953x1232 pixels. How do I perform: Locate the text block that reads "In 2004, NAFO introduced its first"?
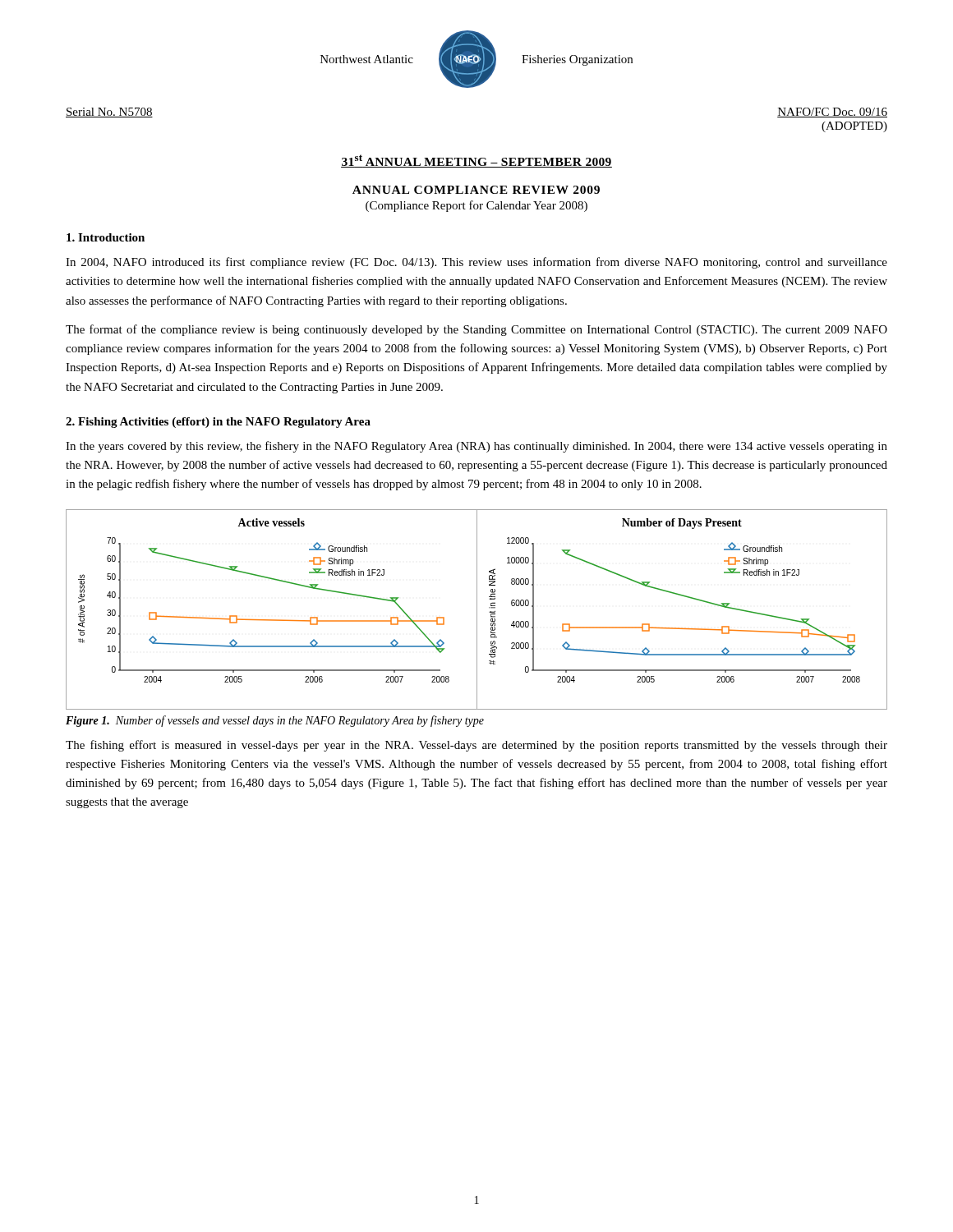click(476, 281)
